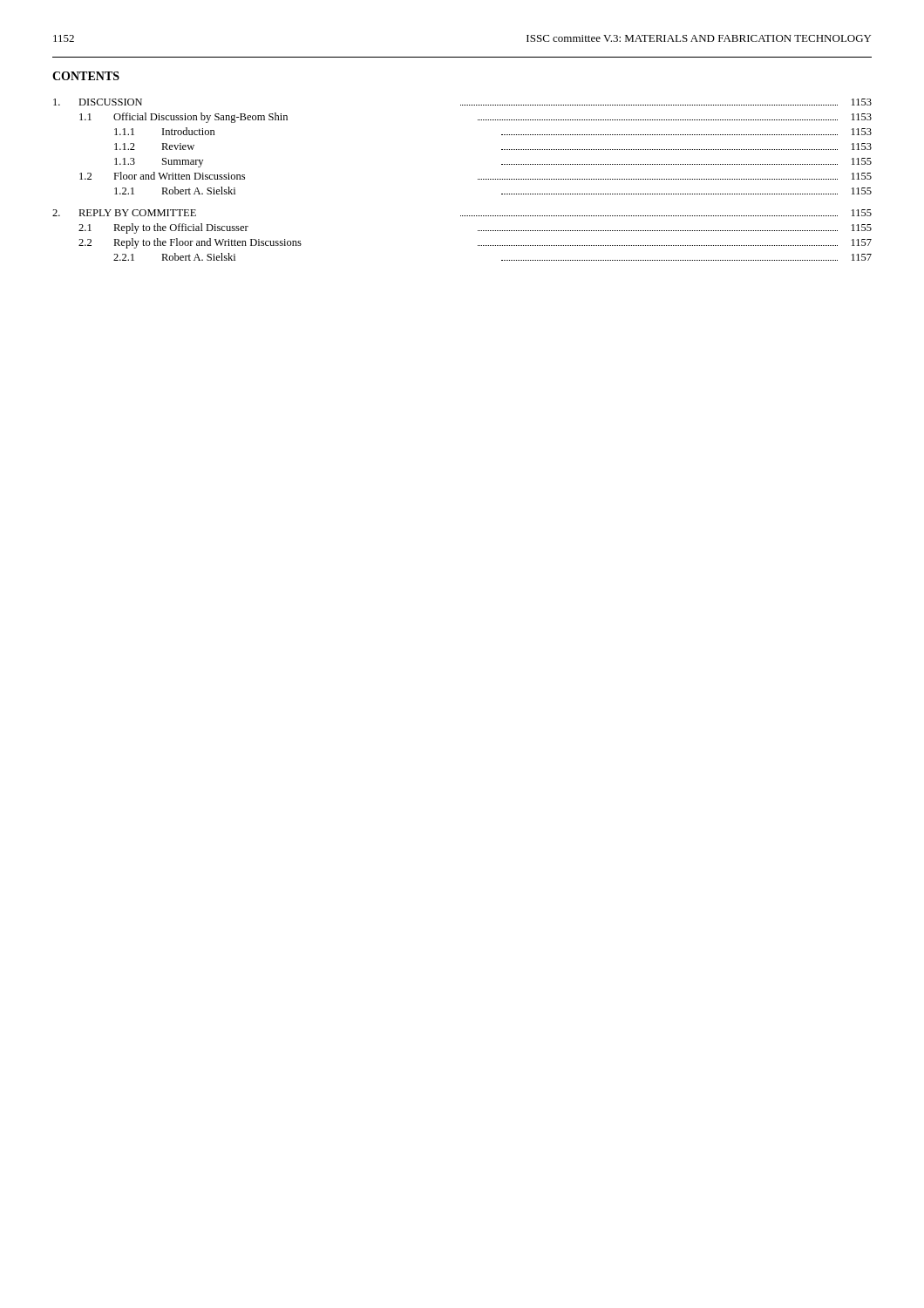Select the text starting "1.1 Introduction 1153"
The image size is (924, 1308).
[x=492, y=132]
